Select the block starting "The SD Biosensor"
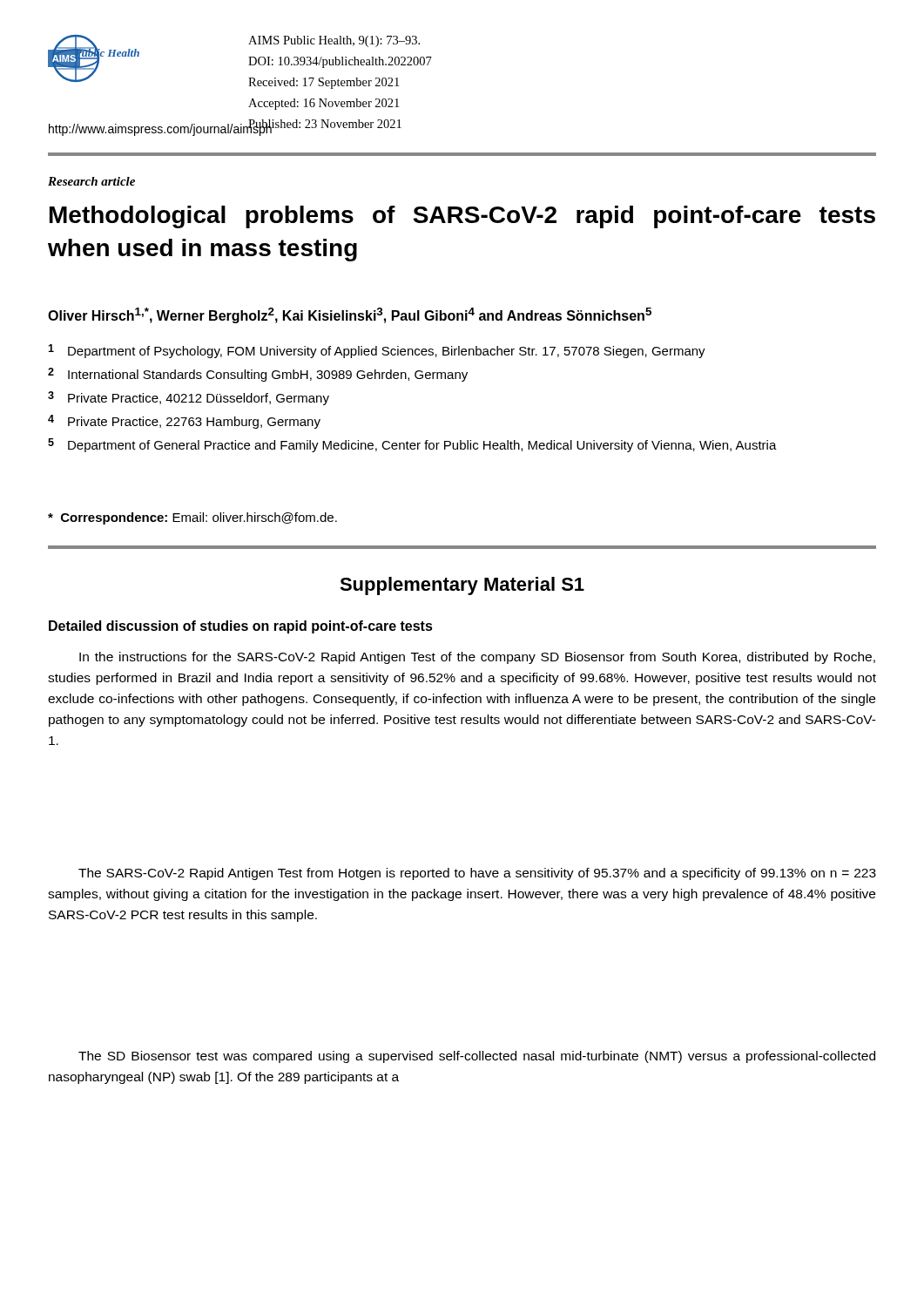Screen dimensions: 1307x924 462,1067
